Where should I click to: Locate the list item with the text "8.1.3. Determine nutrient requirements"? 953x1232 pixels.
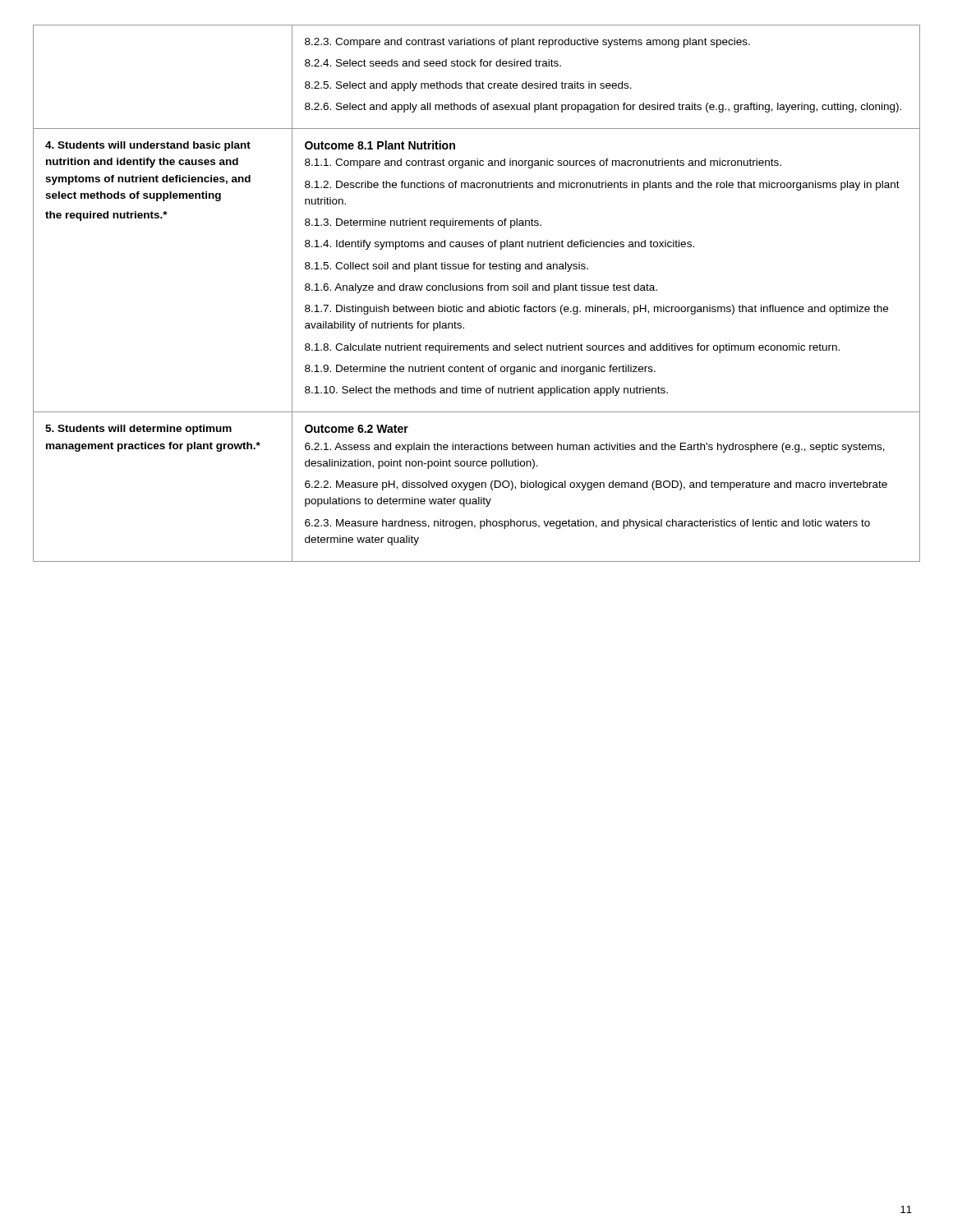click(x=423, y=223)
